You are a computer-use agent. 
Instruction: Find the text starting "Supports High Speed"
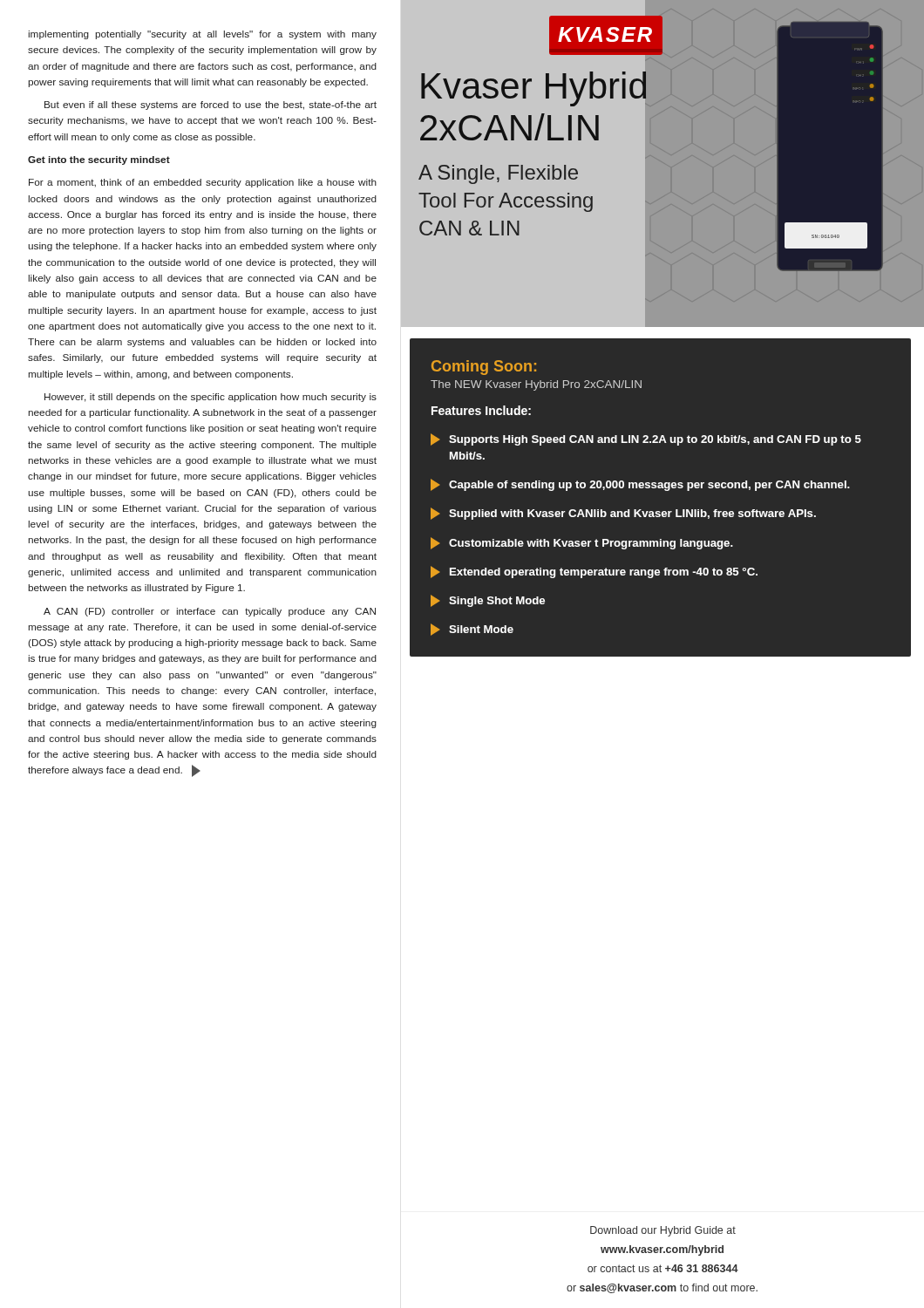(x=659, y=447)
